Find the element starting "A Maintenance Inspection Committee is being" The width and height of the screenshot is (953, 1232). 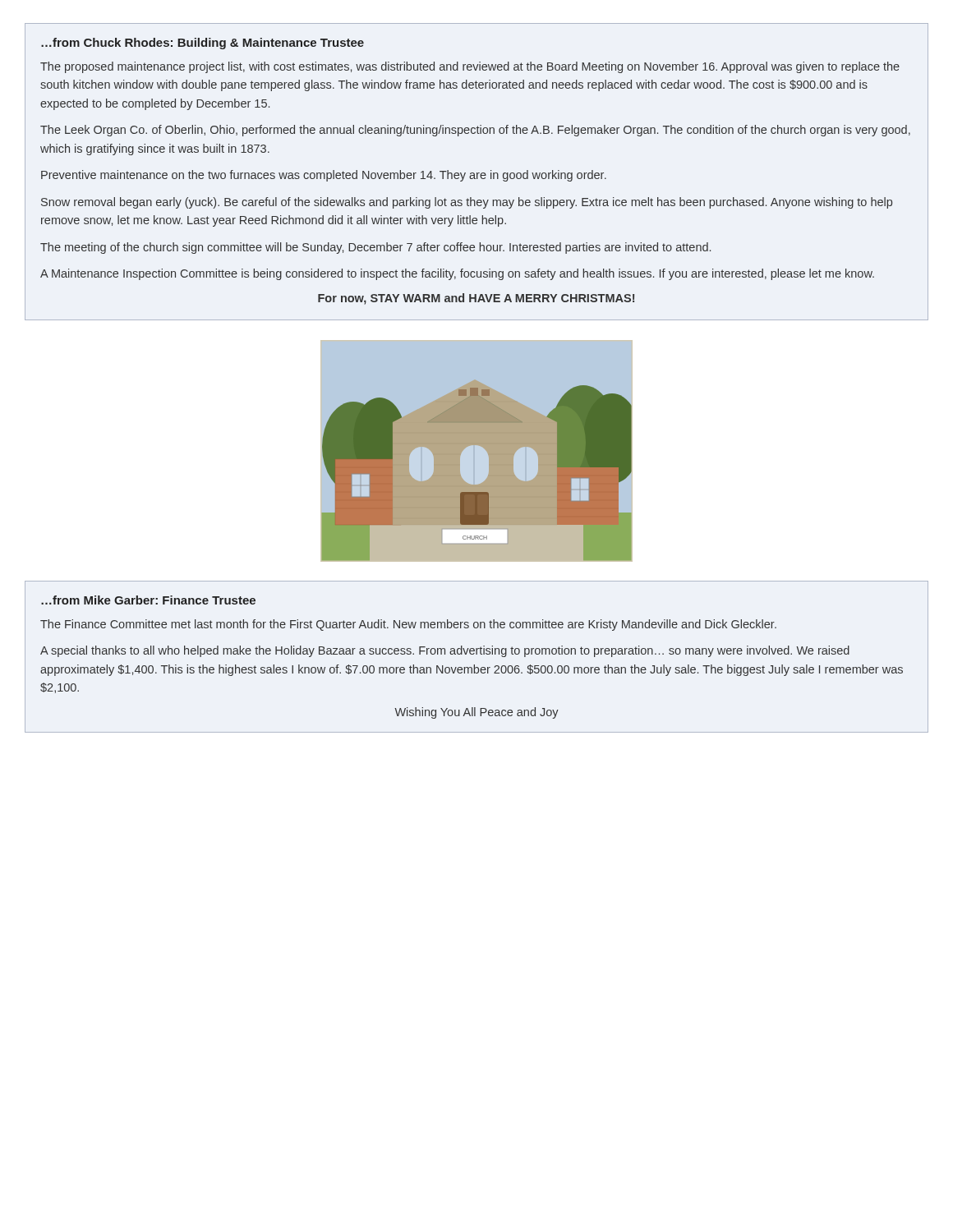(x=458, y=274)
